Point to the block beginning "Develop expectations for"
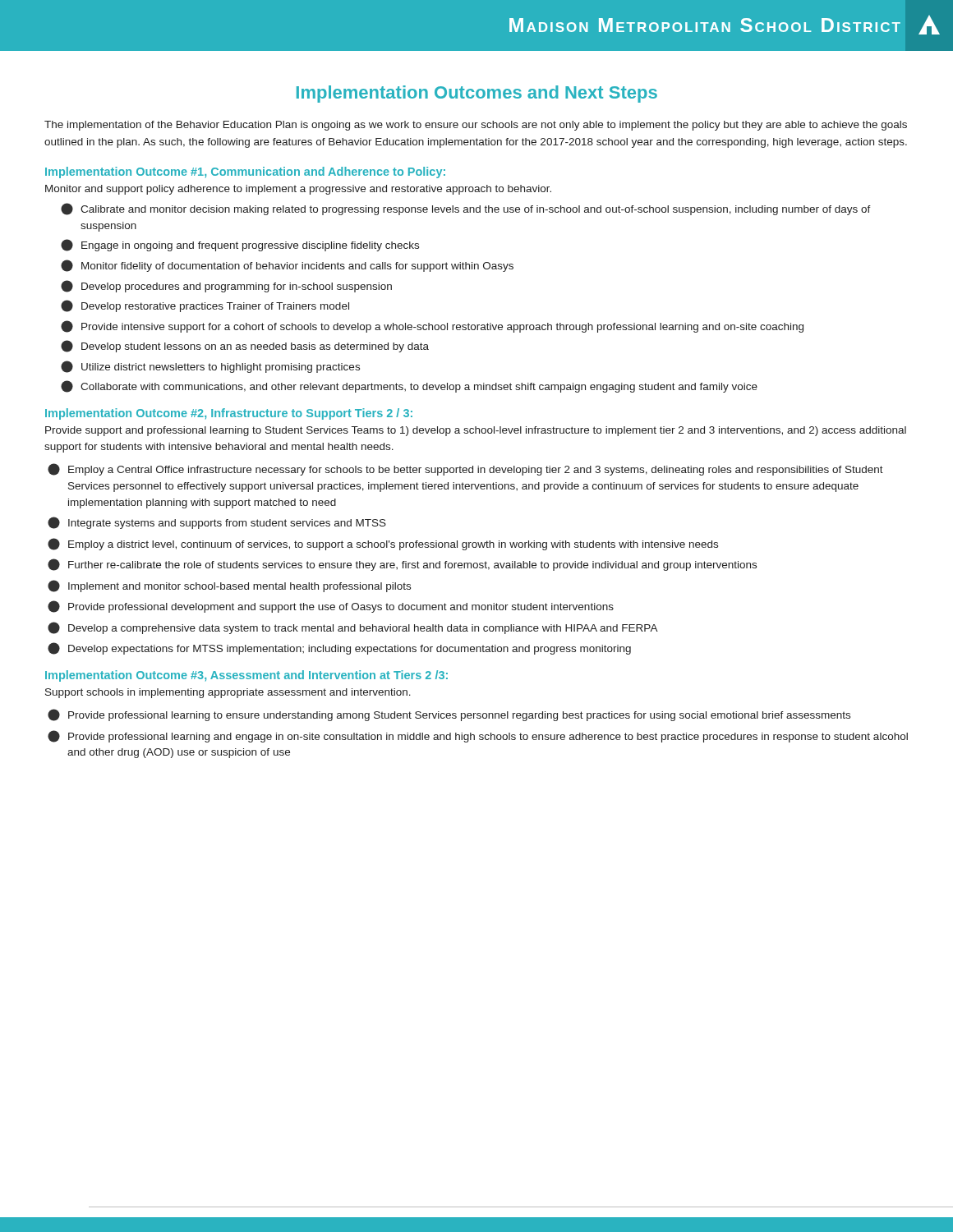Screen dimensions: 1232x953 coord(340,649)
